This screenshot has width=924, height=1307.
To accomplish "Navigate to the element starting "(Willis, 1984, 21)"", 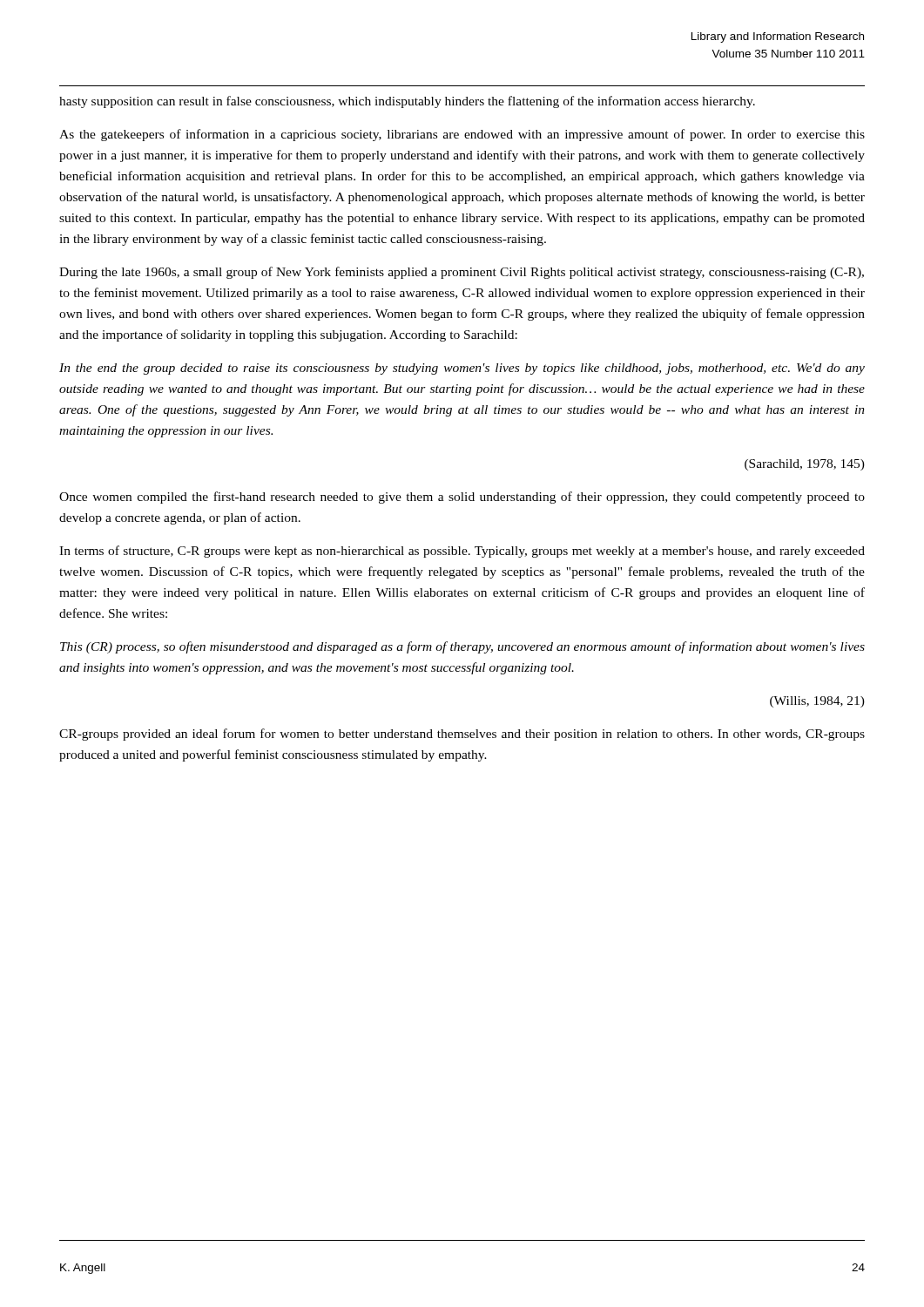I will coord(817,700).
